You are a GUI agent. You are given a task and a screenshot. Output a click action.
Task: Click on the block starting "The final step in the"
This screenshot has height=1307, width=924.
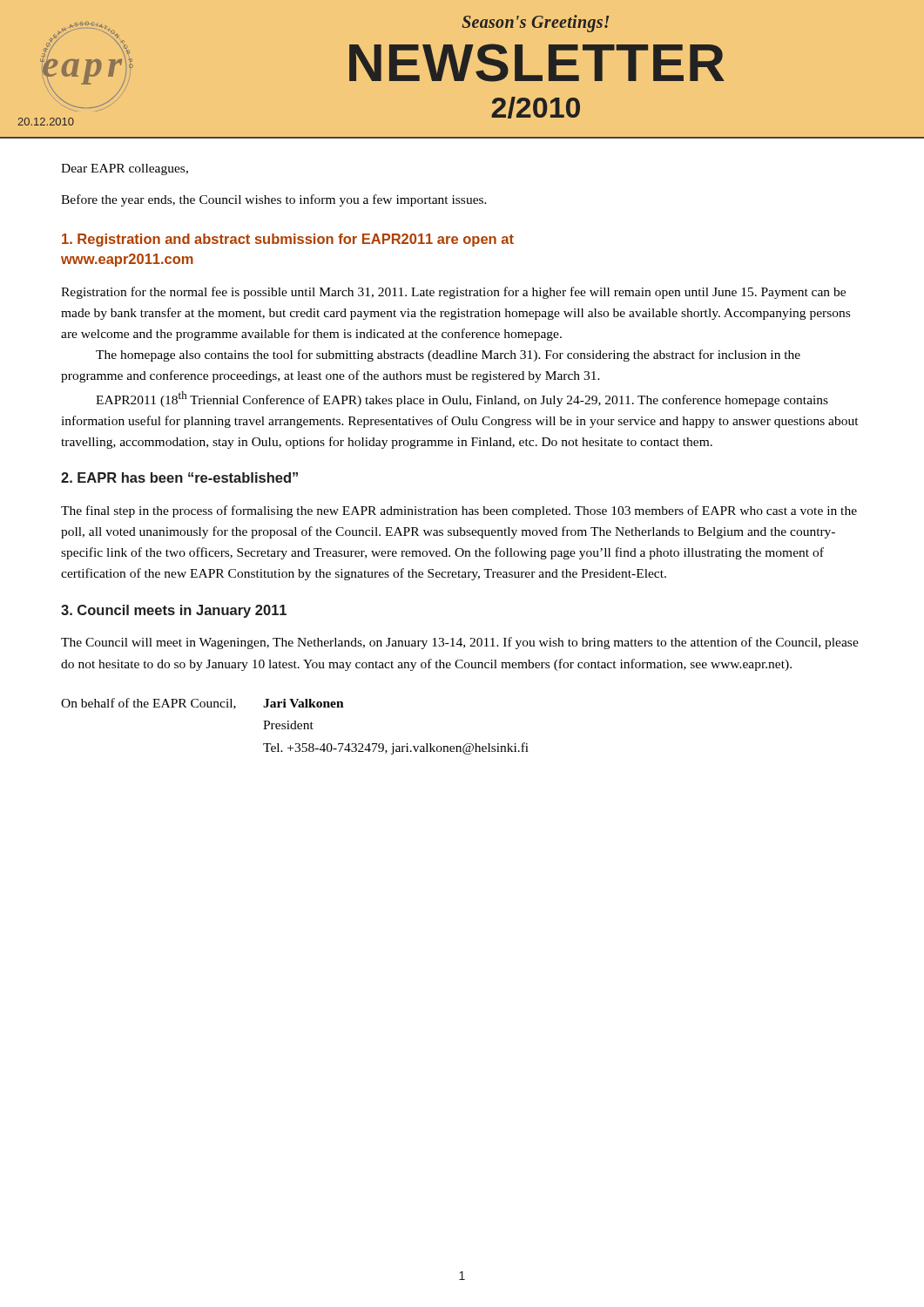click(x=459, y=542)
